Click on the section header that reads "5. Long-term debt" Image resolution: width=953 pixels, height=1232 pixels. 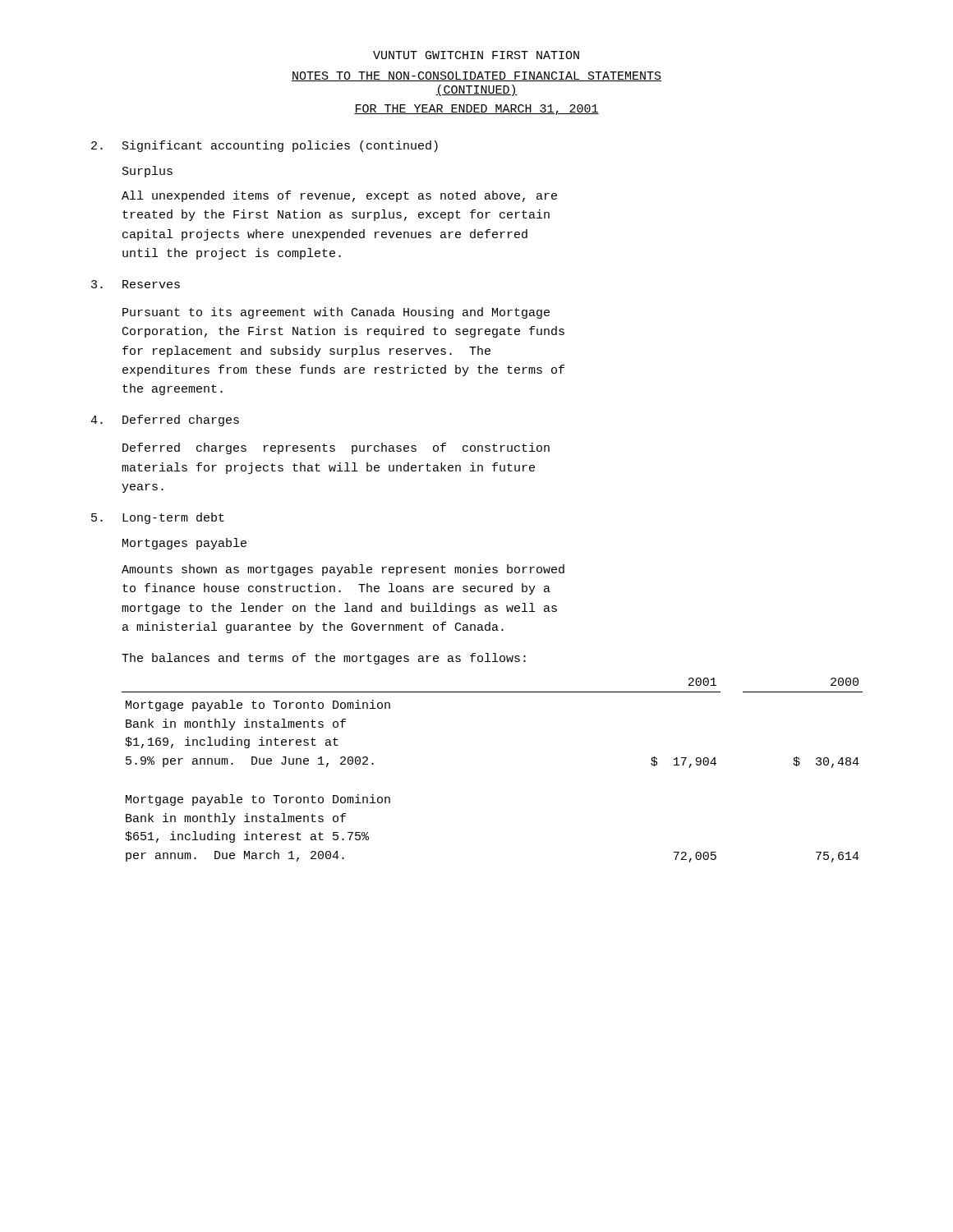pos(158,519)
